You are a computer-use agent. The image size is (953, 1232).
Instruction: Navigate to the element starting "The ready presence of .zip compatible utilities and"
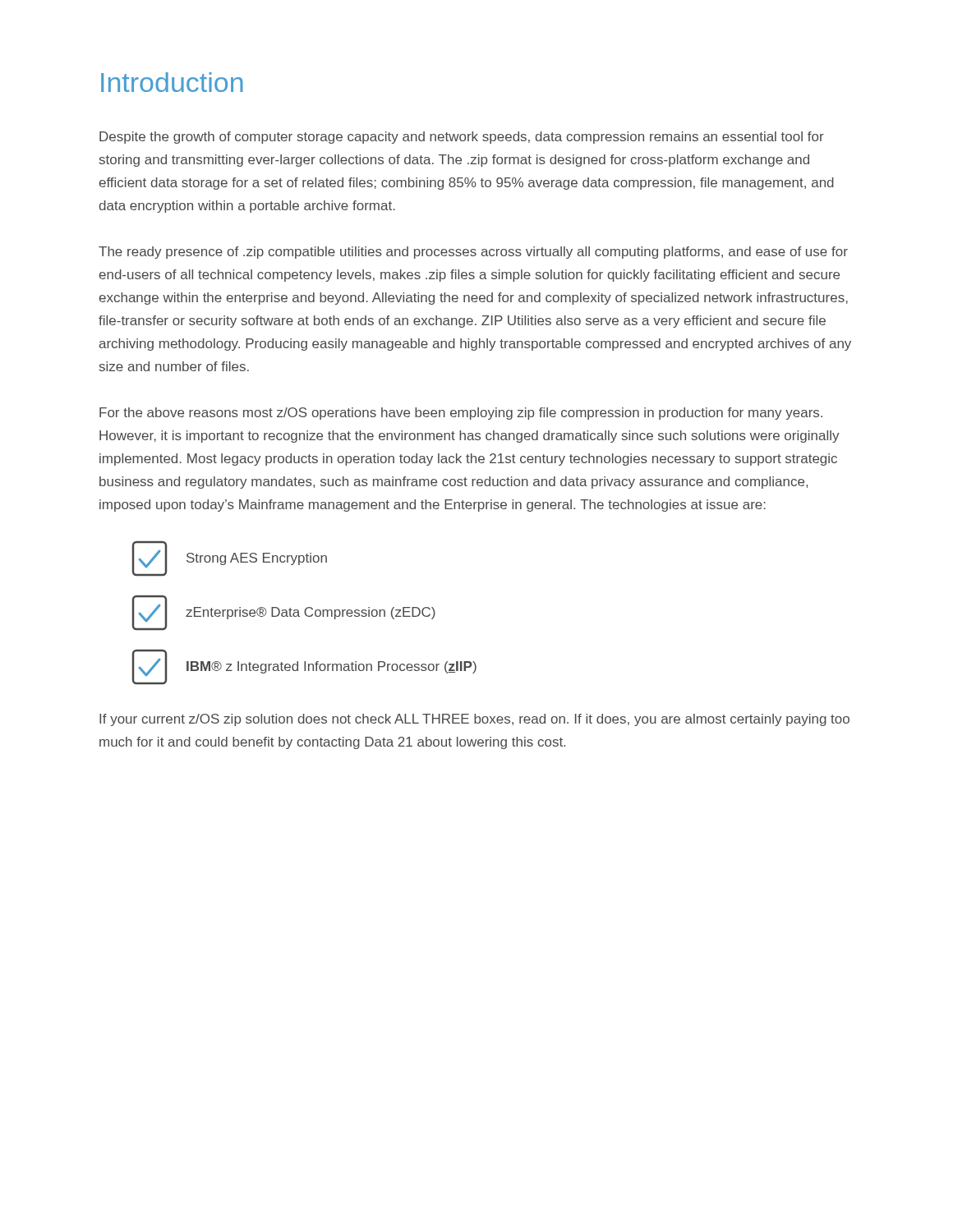475,309
